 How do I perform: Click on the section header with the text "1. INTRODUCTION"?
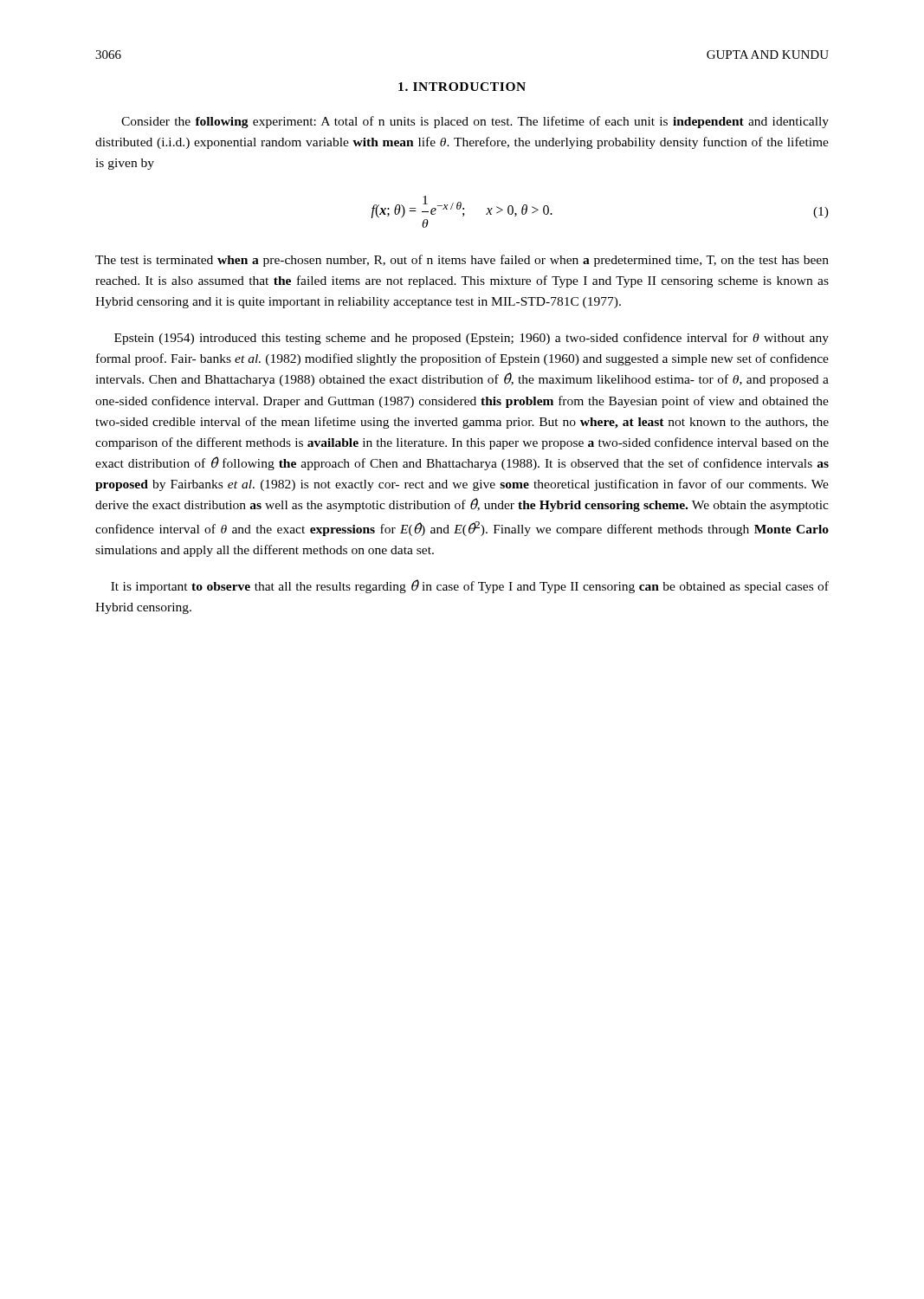(462, 86)
